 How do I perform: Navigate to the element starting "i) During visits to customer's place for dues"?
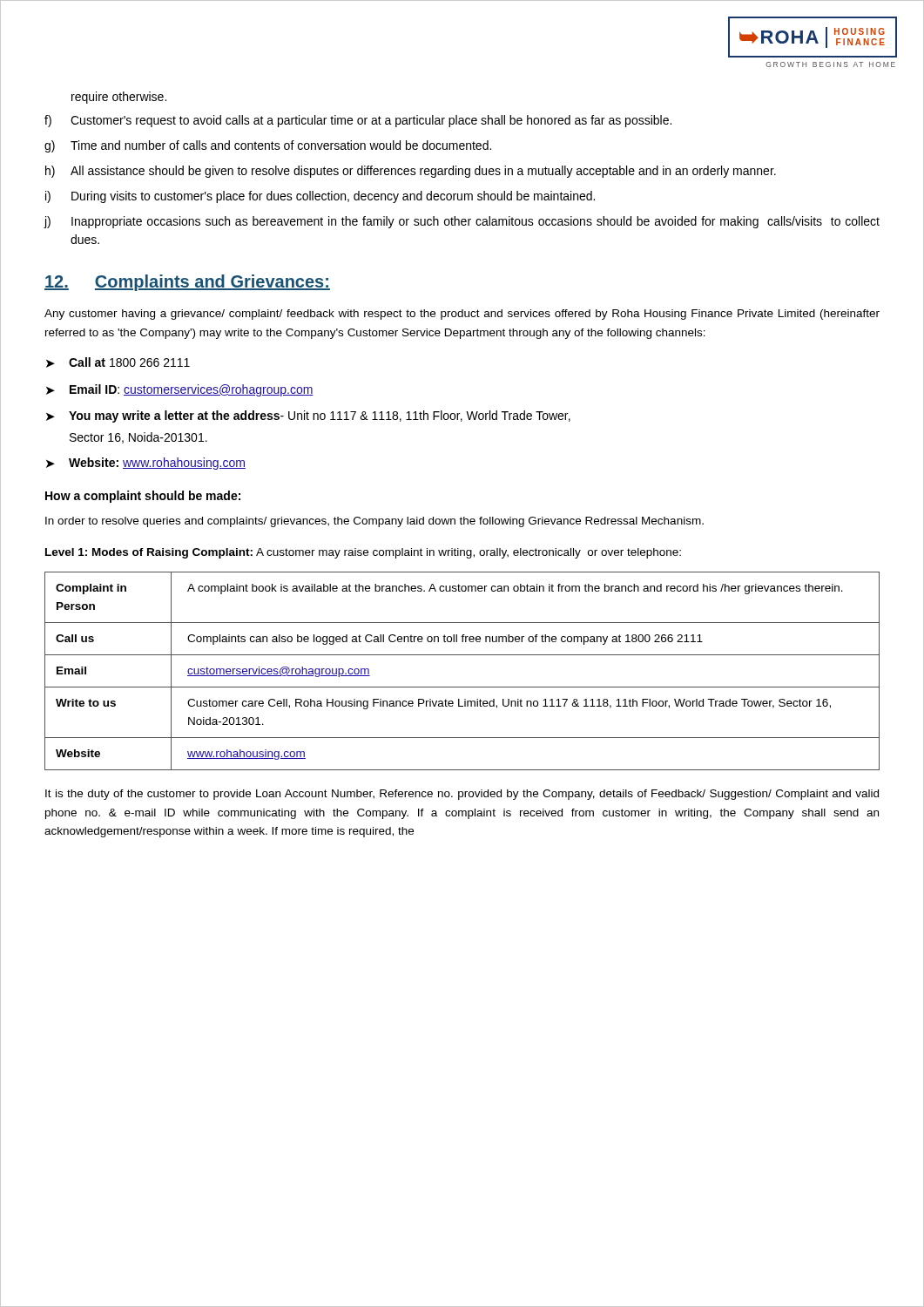pos(462,196)
